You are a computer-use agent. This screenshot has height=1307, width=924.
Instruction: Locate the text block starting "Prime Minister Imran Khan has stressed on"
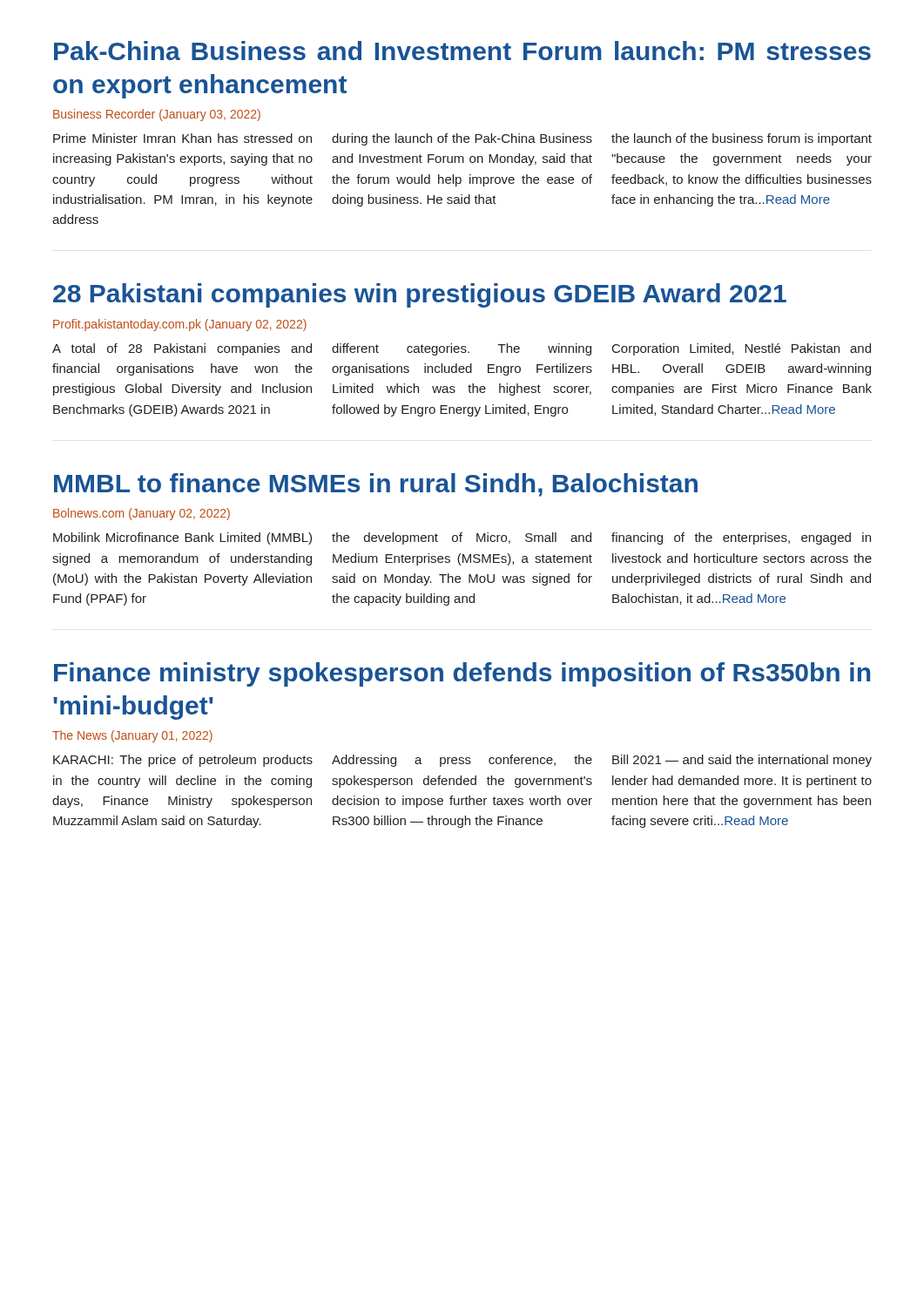462,179
